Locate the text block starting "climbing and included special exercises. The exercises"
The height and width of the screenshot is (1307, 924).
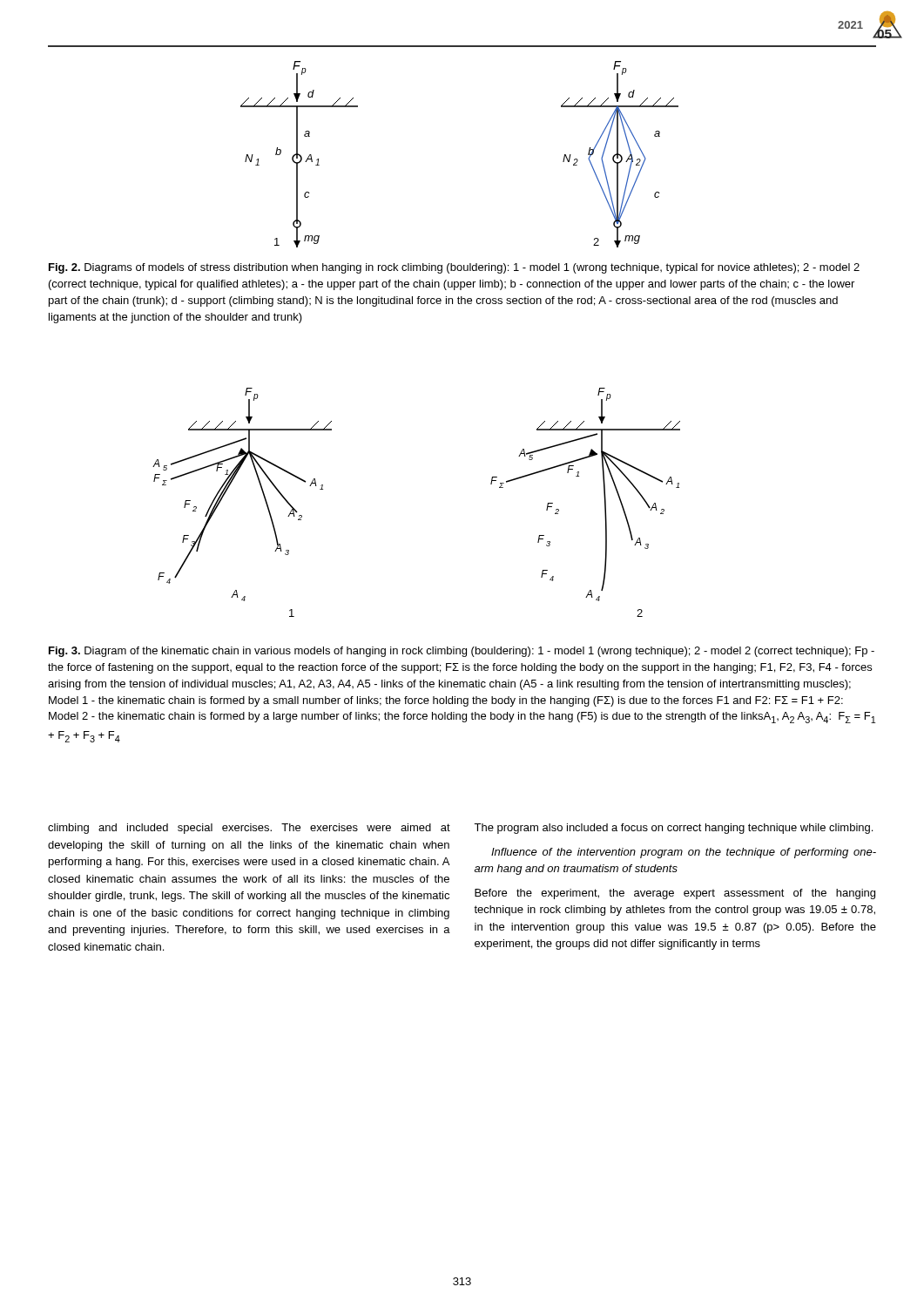(249, 887)
